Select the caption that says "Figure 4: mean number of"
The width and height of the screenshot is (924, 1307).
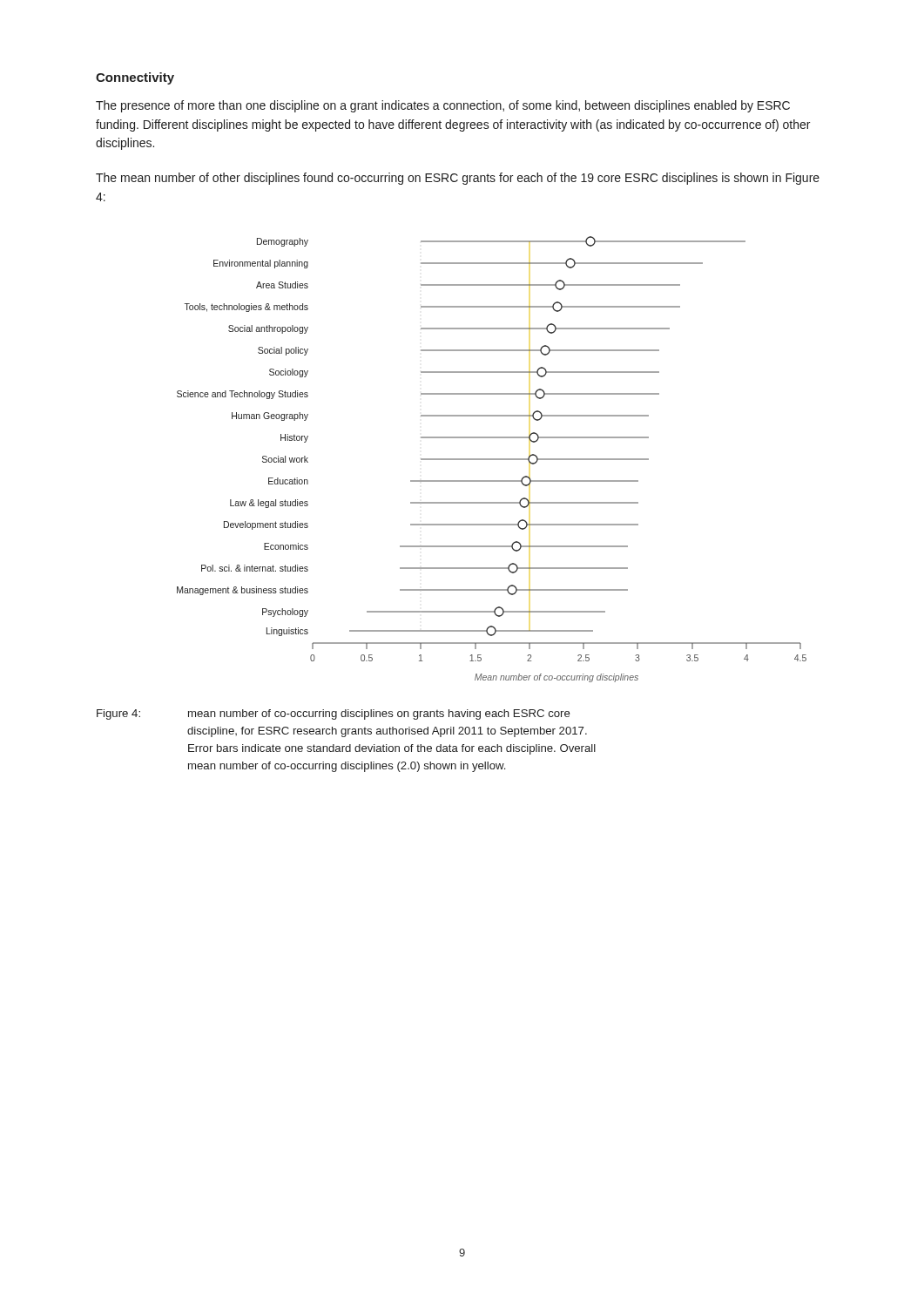pyautogui.click(x=346, y=740)
